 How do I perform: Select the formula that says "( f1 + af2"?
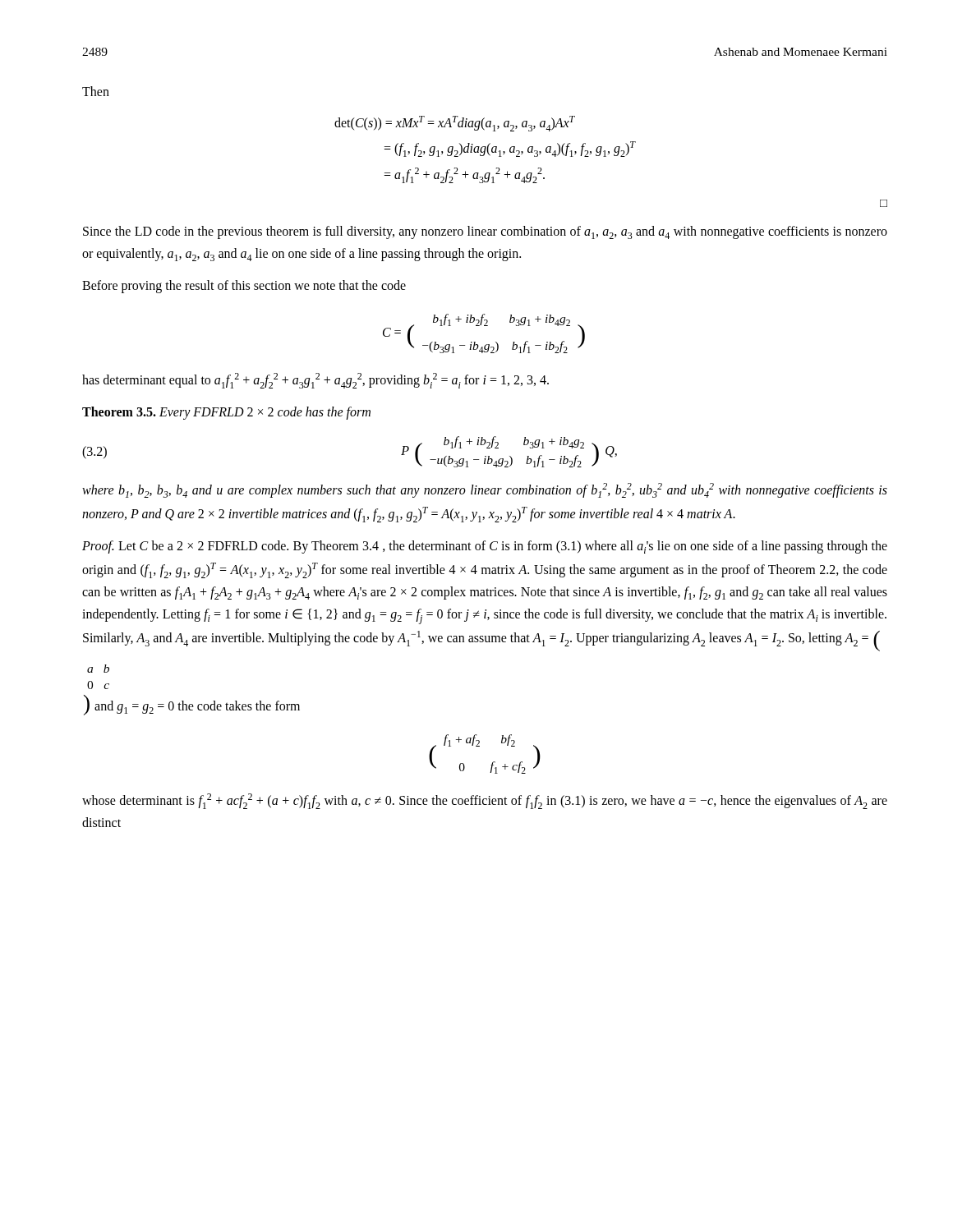pos(485,754)
